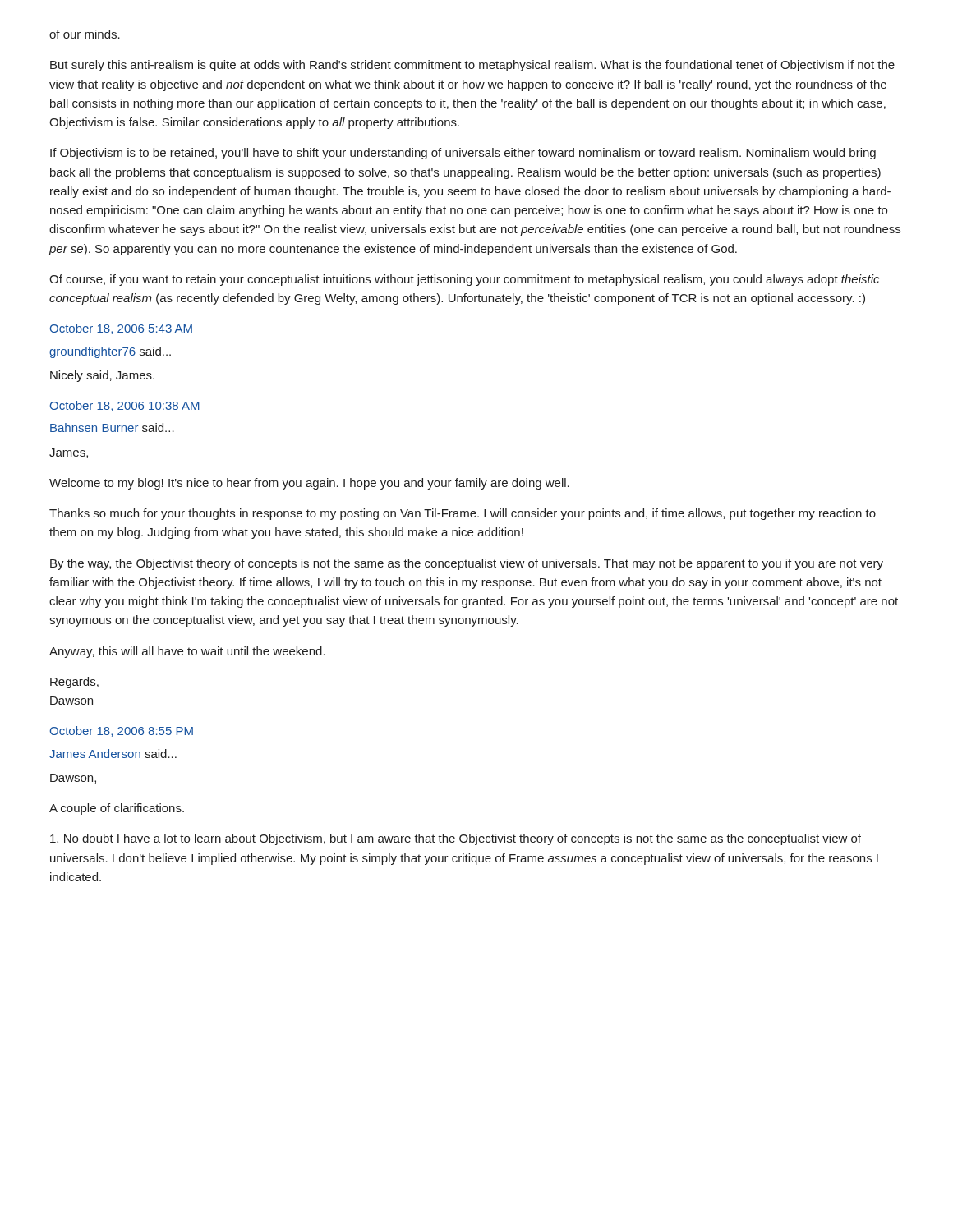Select the text that reads "groundfighter76 said..."
This screenshot has height=1232, width=953.
111,351
